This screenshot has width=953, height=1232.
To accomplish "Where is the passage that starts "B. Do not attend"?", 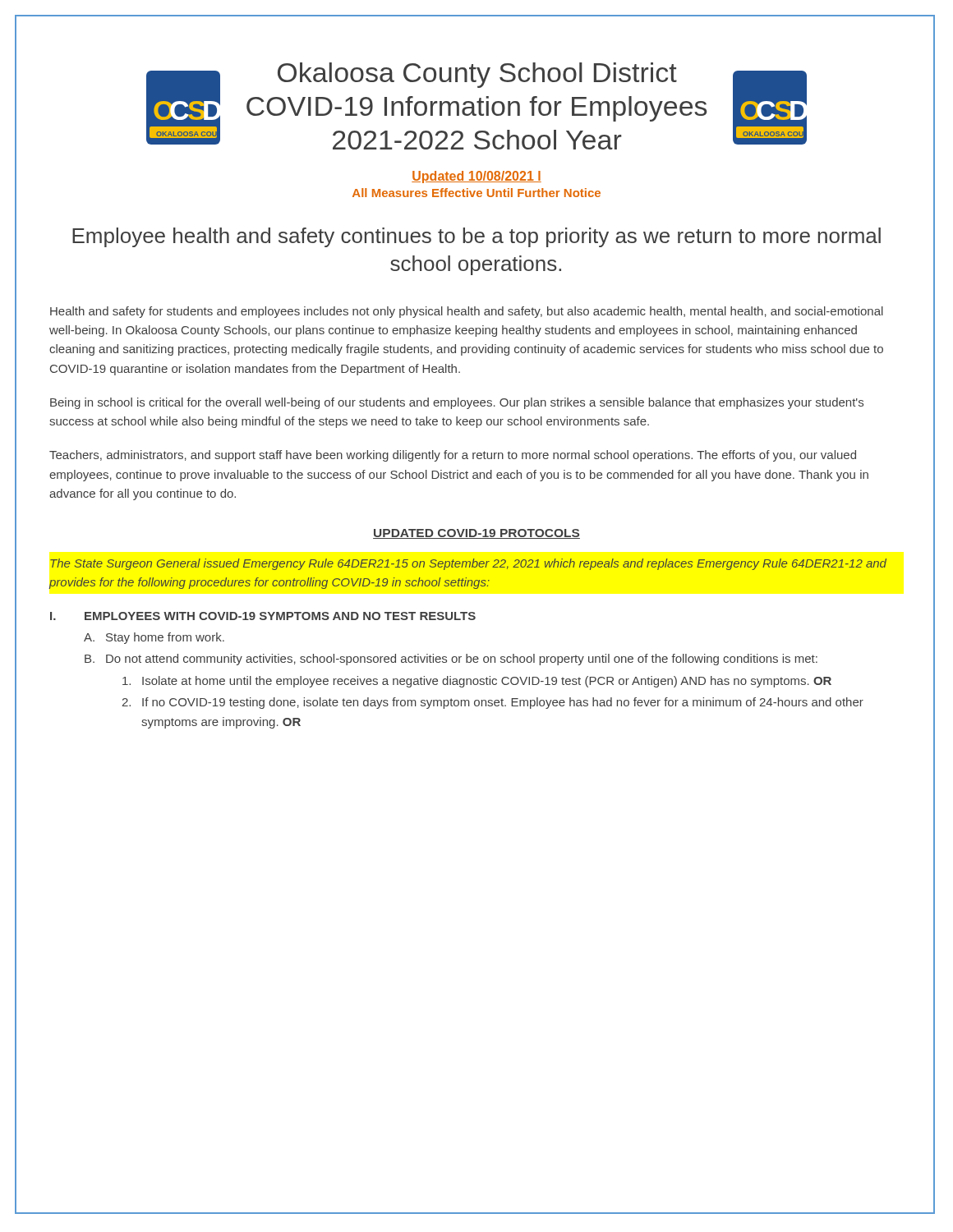I will click(x=494, y=658).
